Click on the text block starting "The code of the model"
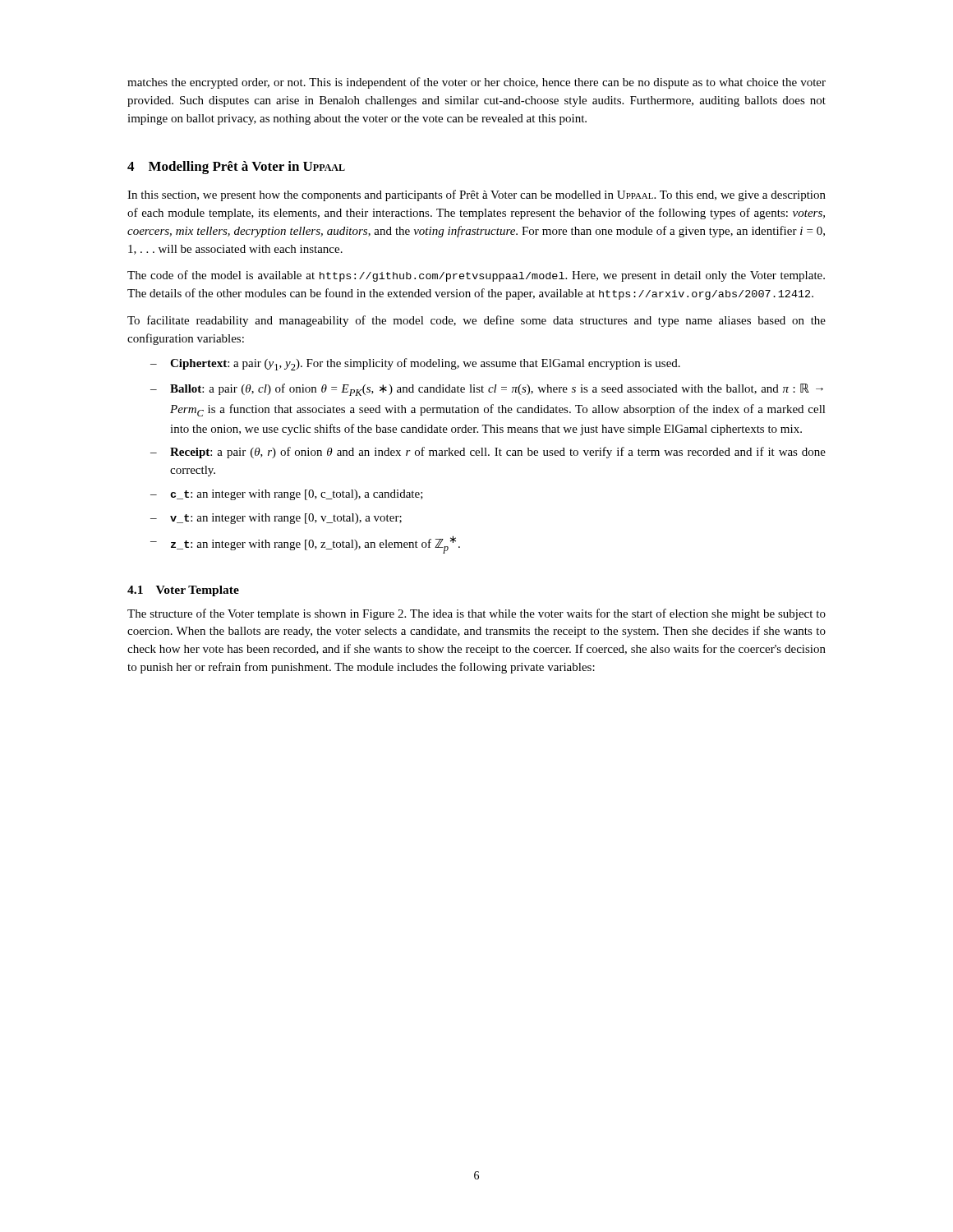Screen dimensions: 1232x953 476,285
